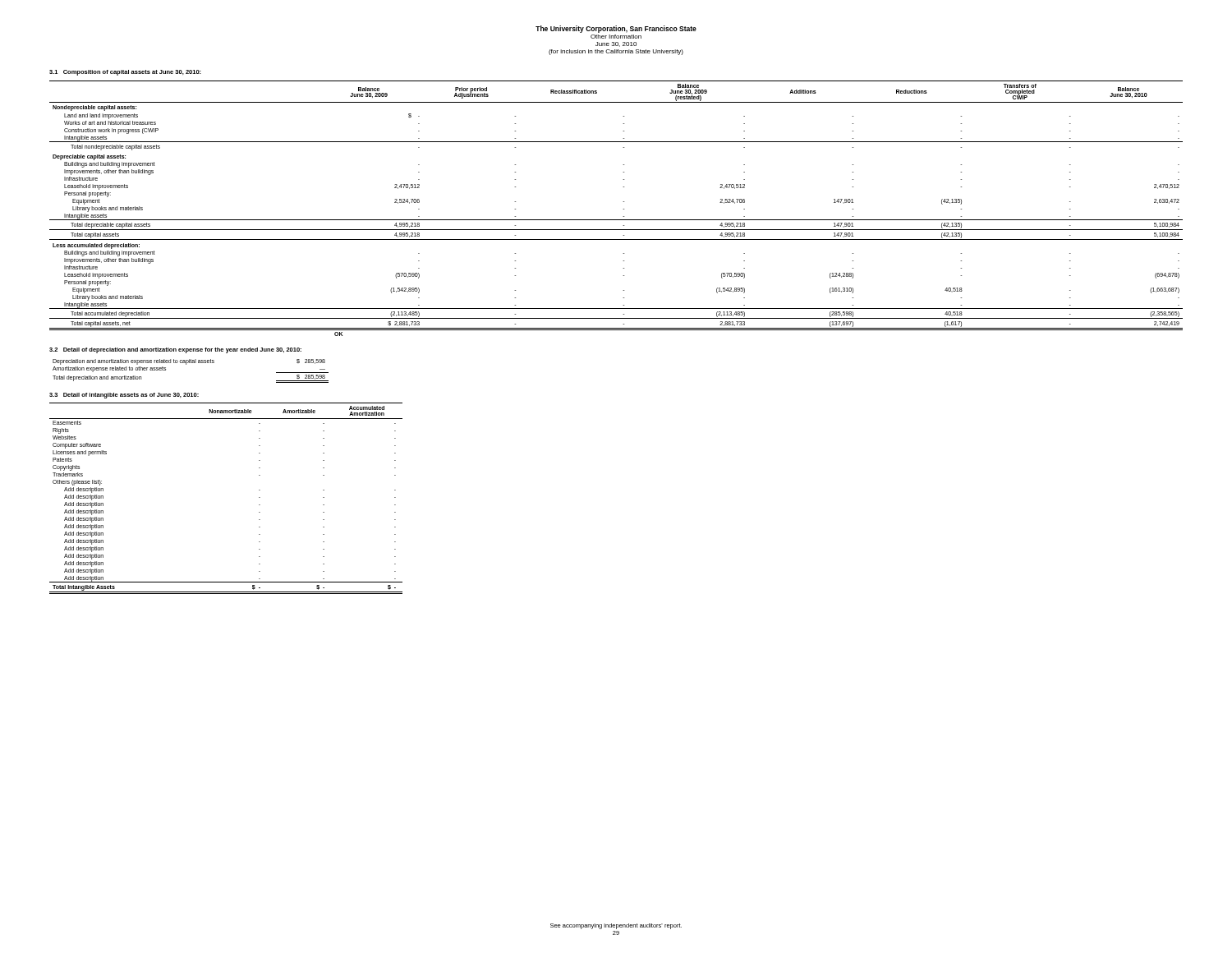
Task: Point to the block starting "3.1 Composition of capital"
Action: tap(125, 72)
